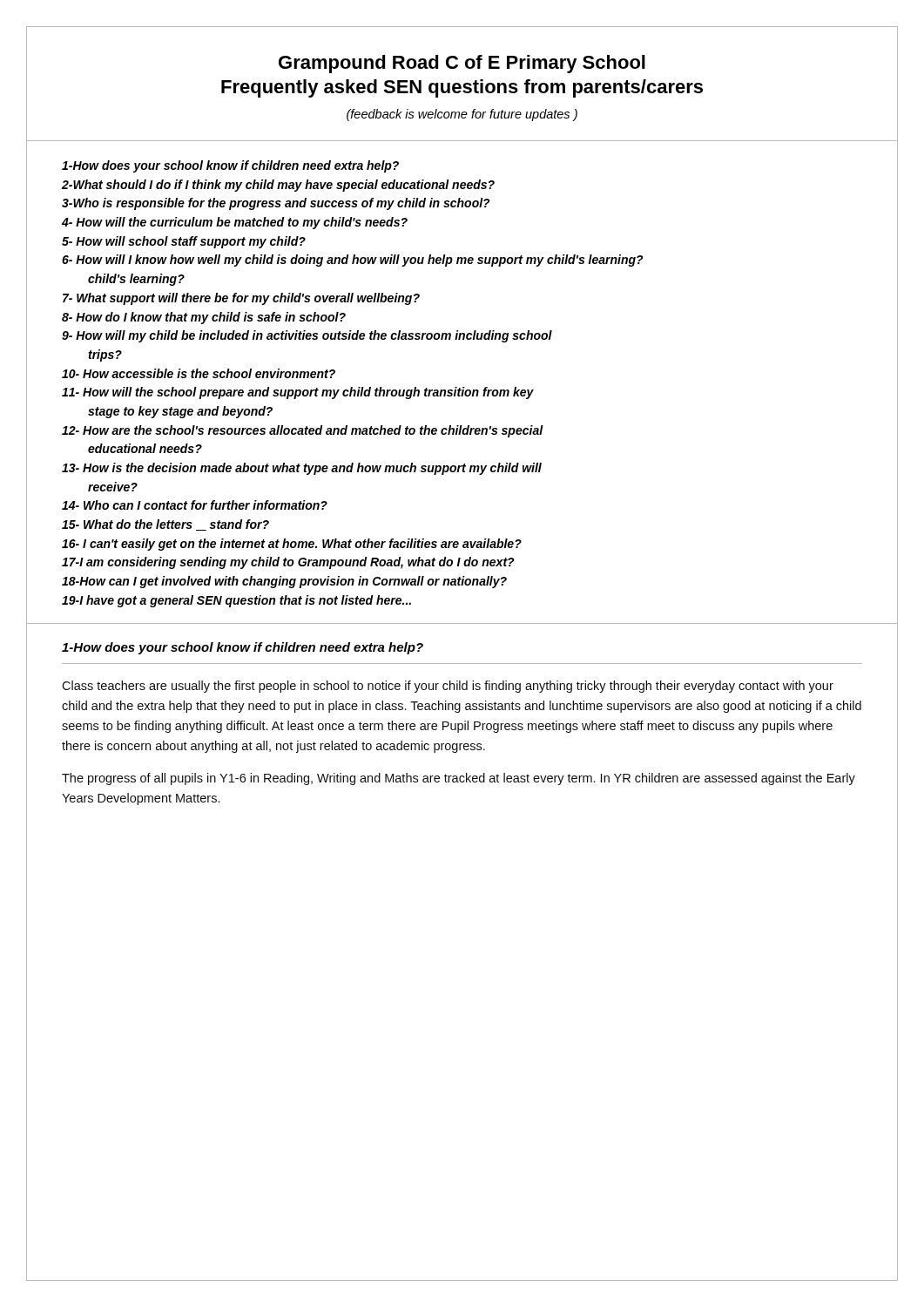Image resolution: width=924 pixels, height=1307 pixels.
Task: Point to the element starting "stage to key stage and"
Action: pyautogui.click(x=180, y=411)
